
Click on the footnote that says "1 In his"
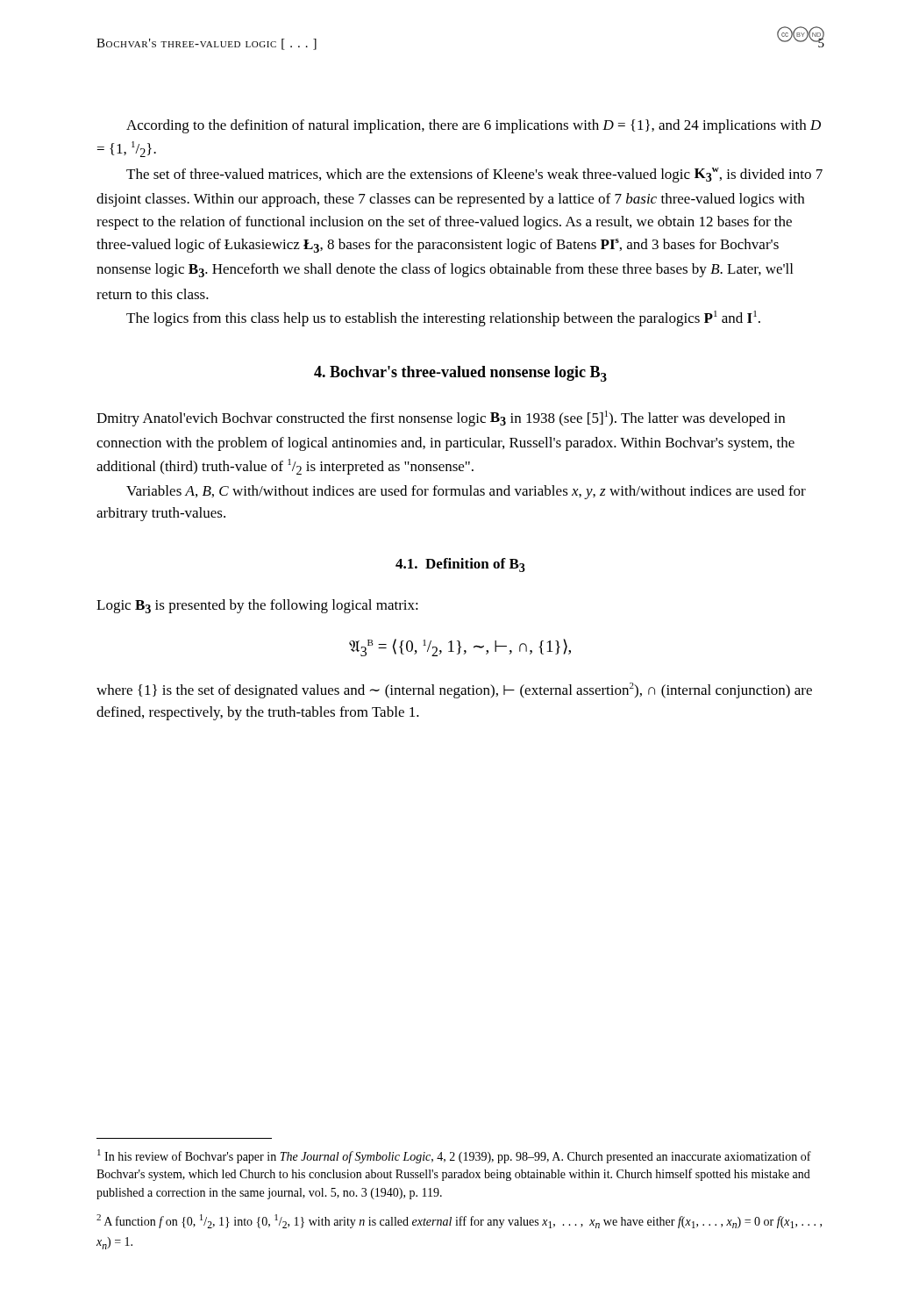454,1173
